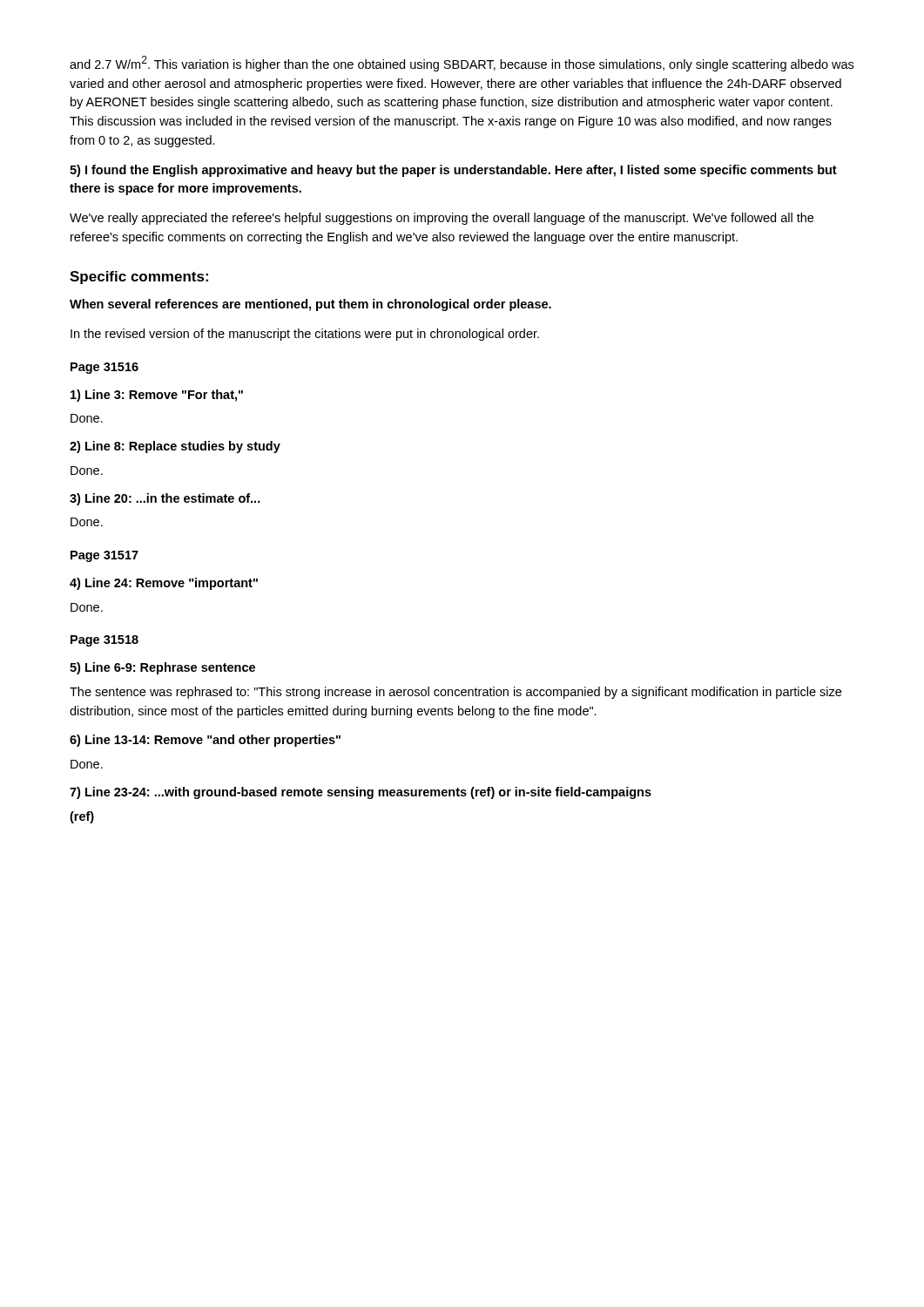Screen dimensions: 1307x924
Task: Click on the text that says "Page 31517"
Action: point(105,556)
